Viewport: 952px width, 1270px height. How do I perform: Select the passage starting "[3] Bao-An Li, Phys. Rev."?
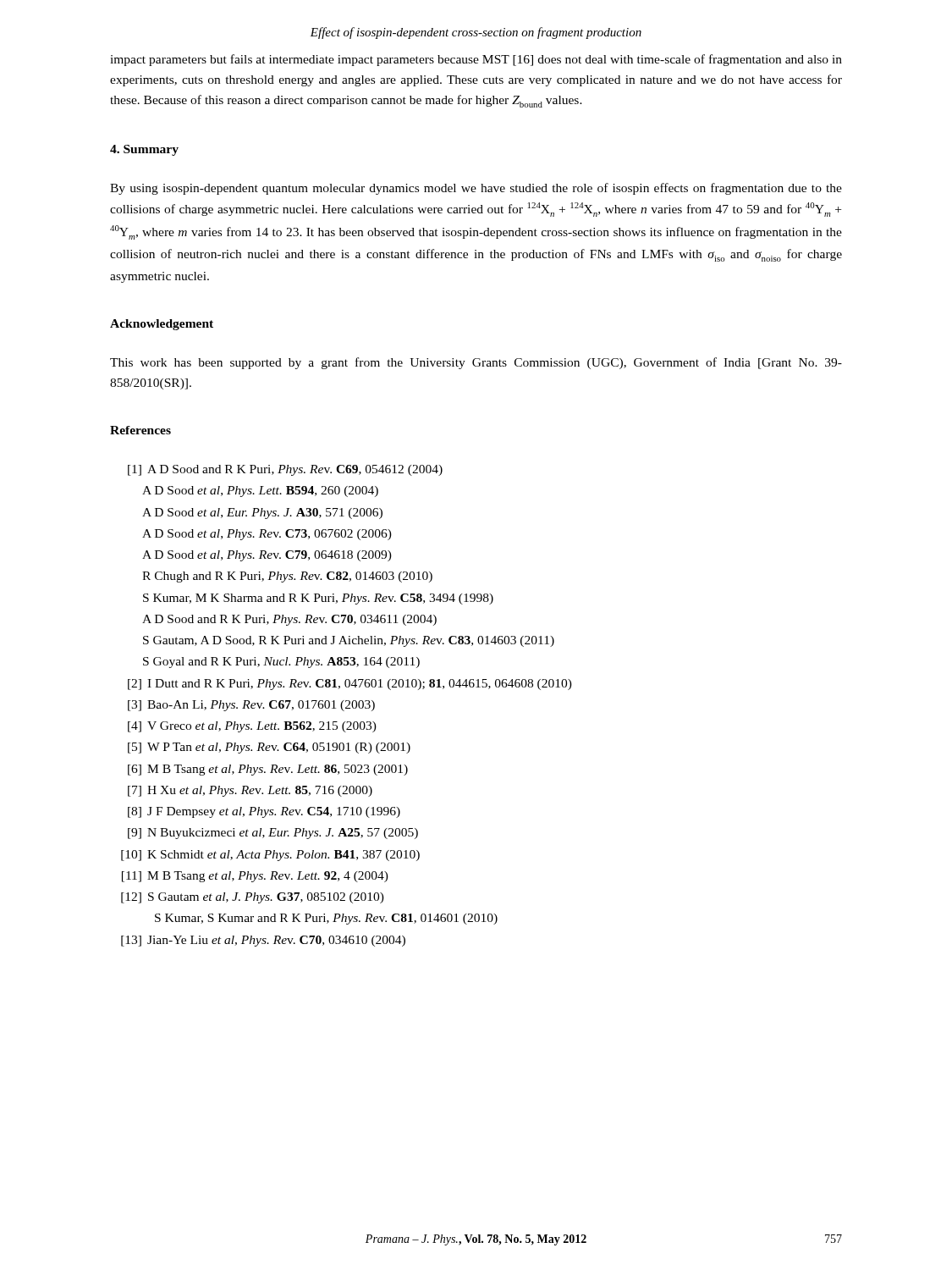pos(251,706)
